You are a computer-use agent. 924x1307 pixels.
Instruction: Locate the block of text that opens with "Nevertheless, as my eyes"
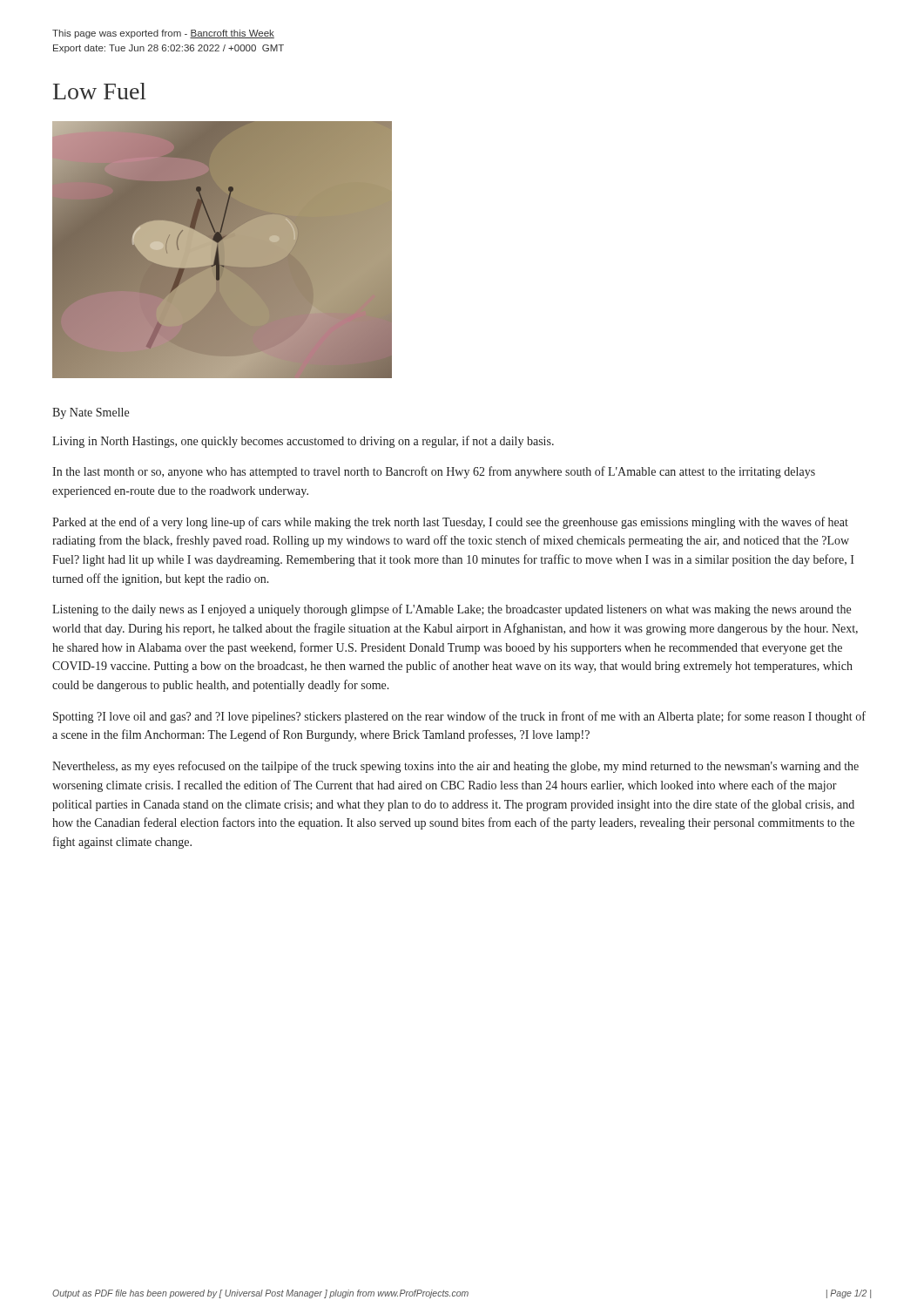click(x=456, y=804)
